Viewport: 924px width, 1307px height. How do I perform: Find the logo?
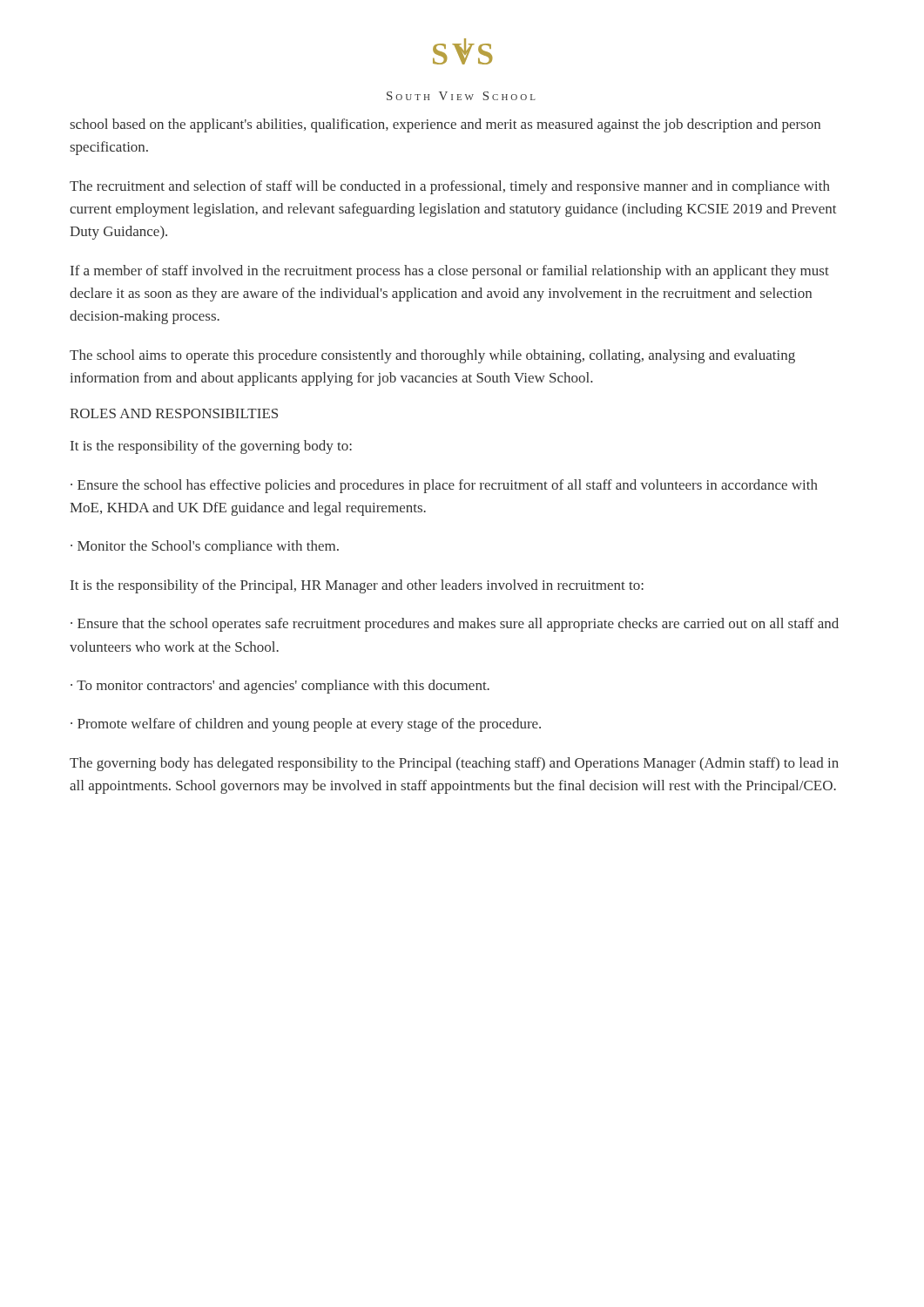pyautogui.click(x=462, y=65)
